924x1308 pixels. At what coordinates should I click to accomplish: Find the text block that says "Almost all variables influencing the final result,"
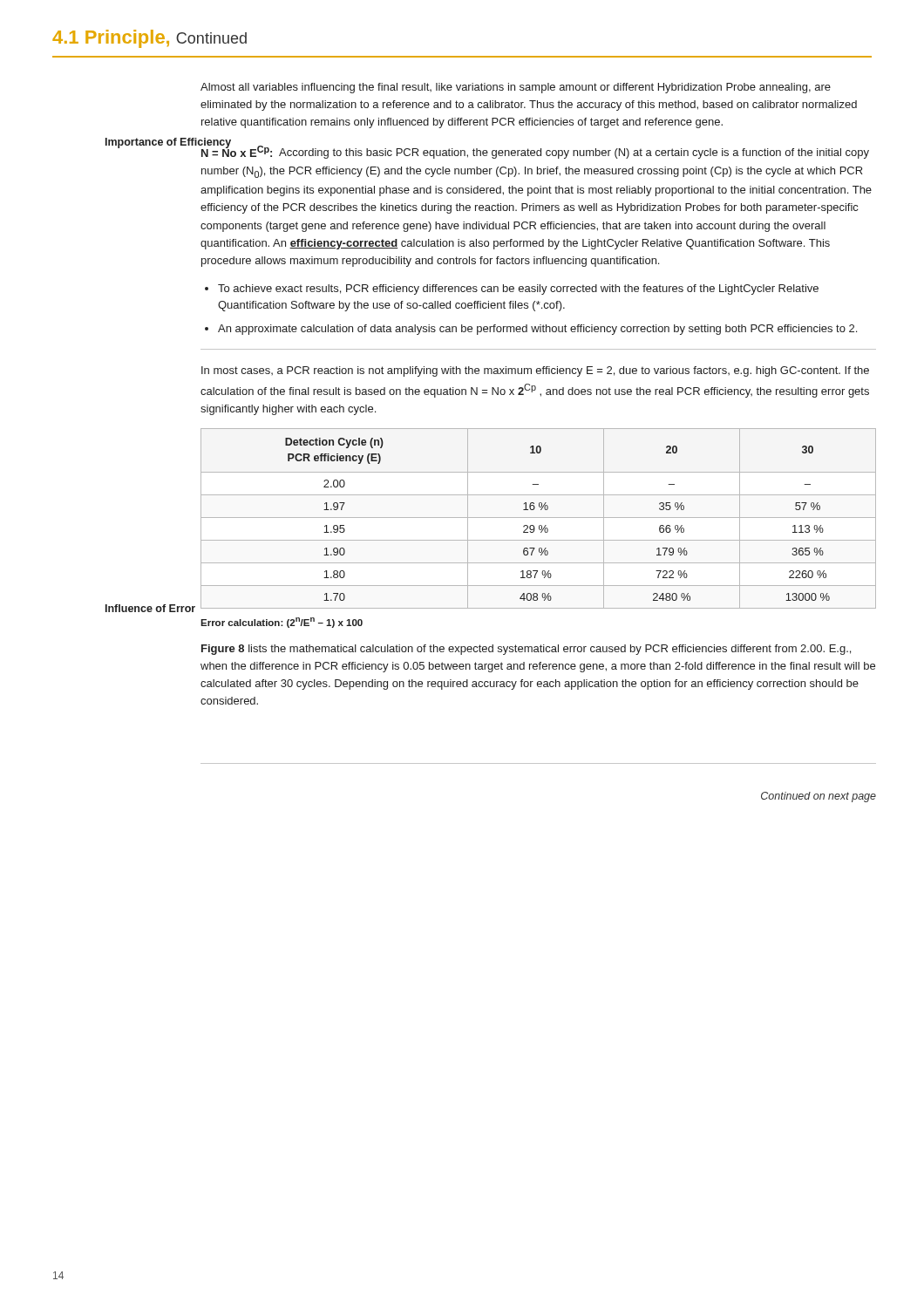pyautogui.click(x=529, y=104)
